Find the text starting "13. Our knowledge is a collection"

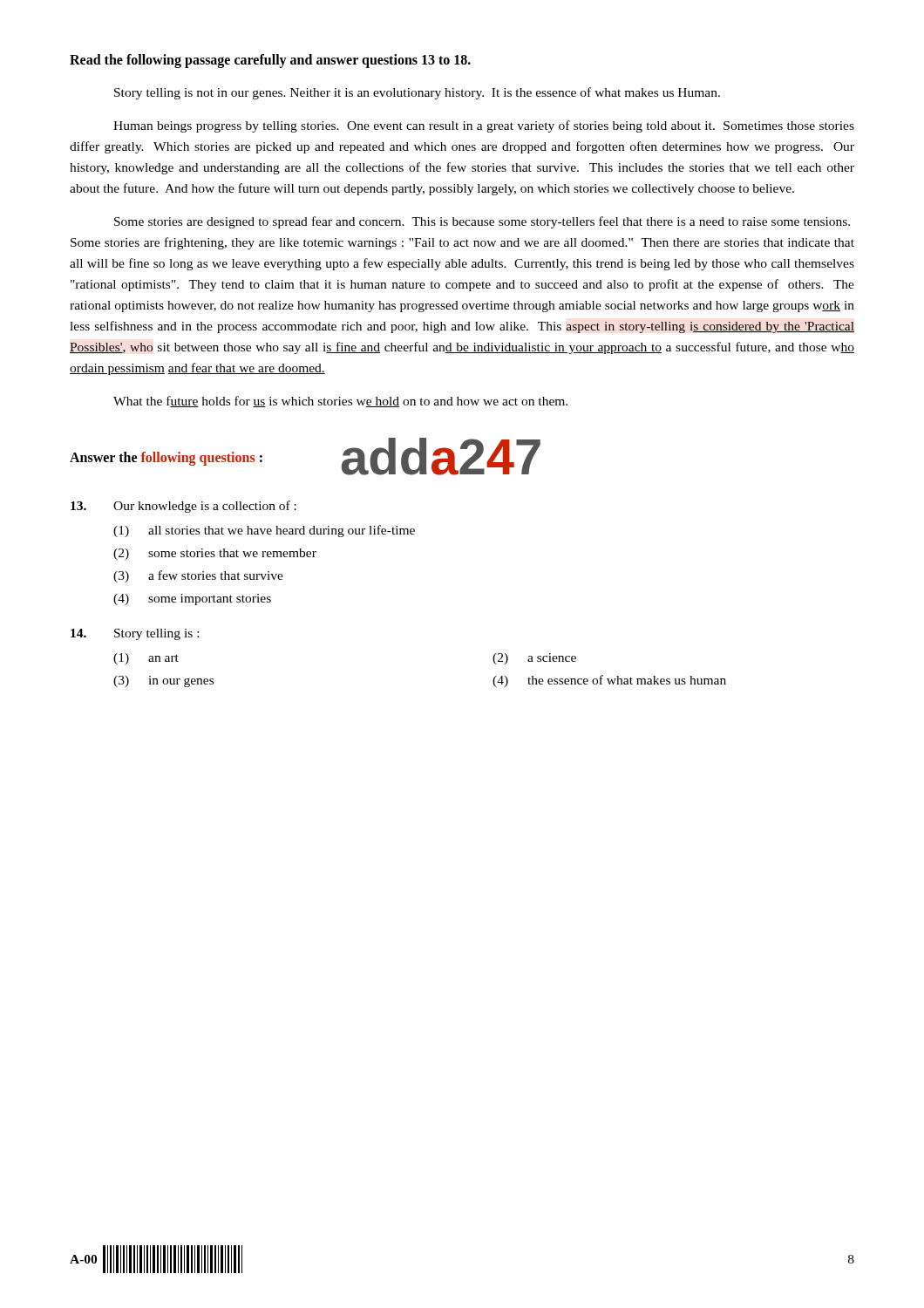[x=183, y=507]
